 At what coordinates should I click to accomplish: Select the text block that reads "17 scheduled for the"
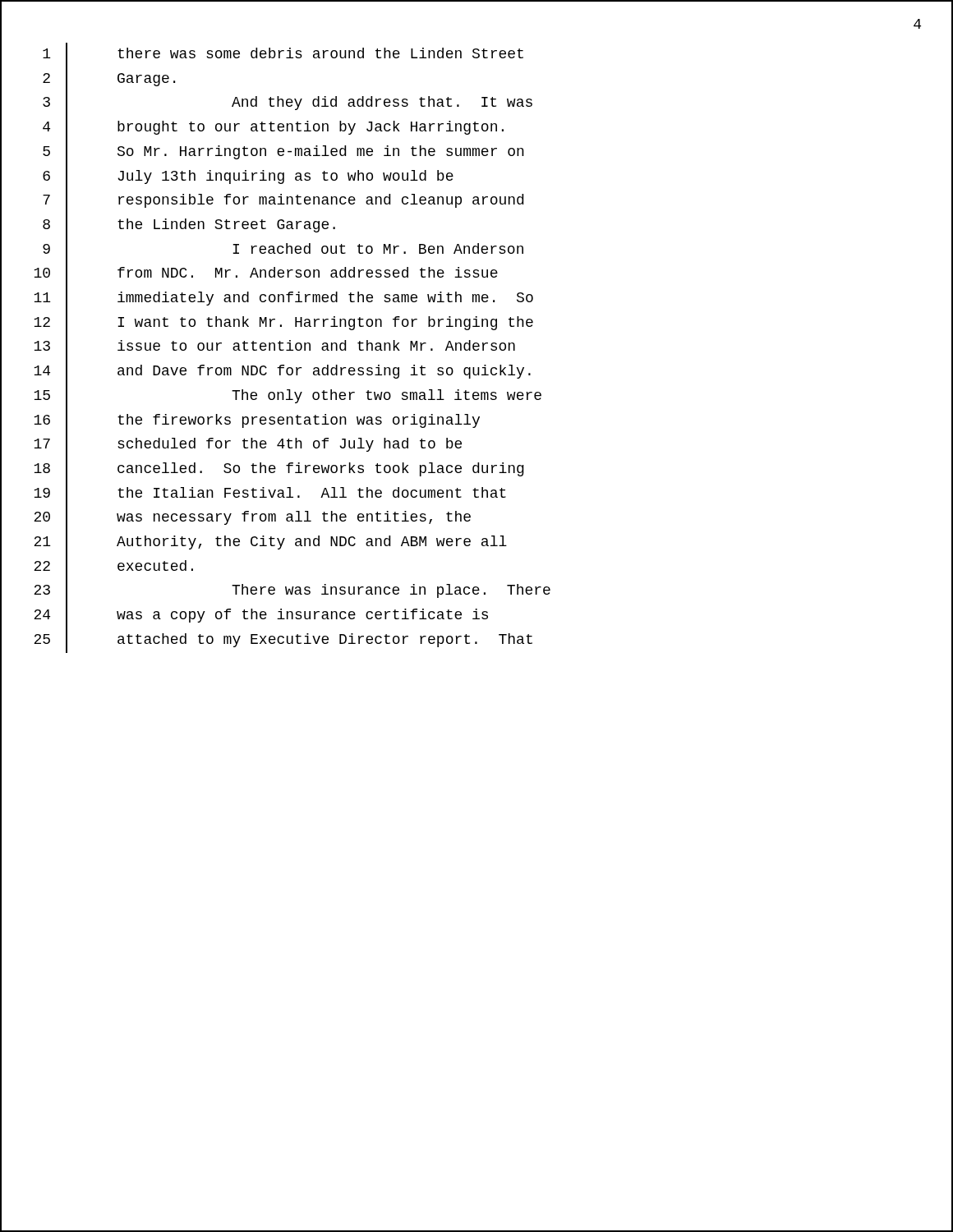tap(297, 445)
